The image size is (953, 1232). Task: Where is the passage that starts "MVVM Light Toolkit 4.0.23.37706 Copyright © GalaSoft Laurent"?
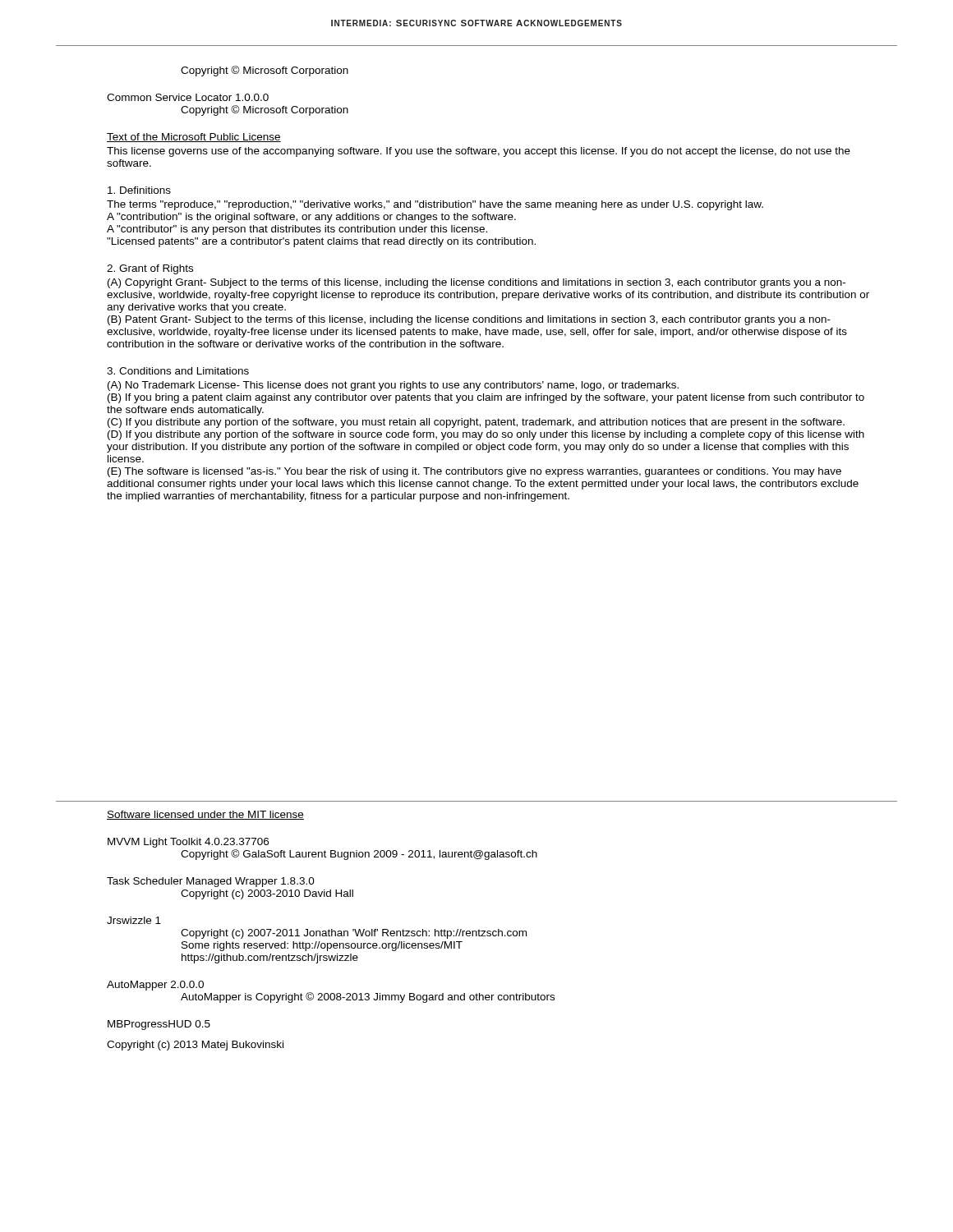tap(322, 848)
